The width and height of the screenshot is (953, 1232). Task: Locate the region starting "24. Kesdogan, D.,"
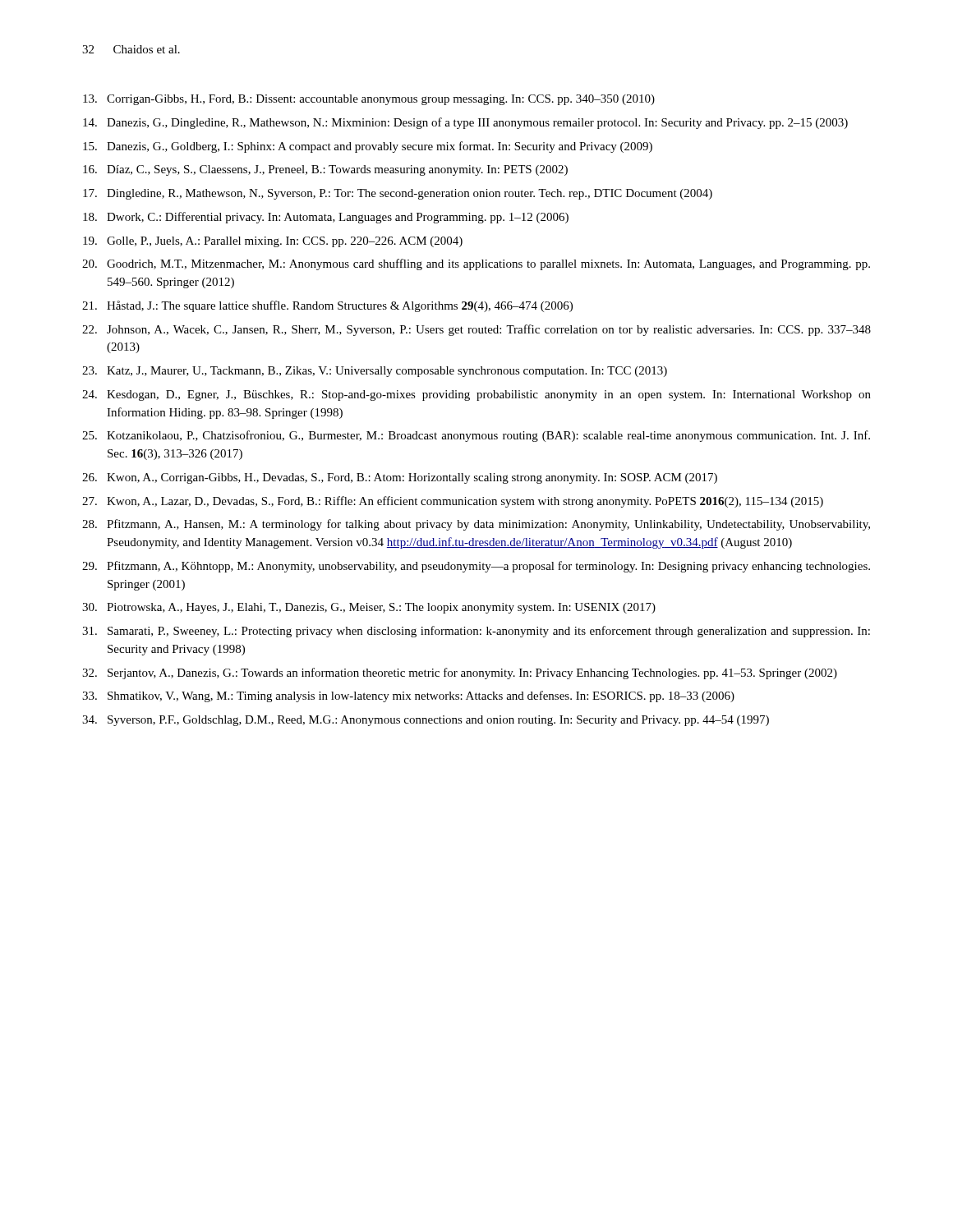(x=476, y=404)
